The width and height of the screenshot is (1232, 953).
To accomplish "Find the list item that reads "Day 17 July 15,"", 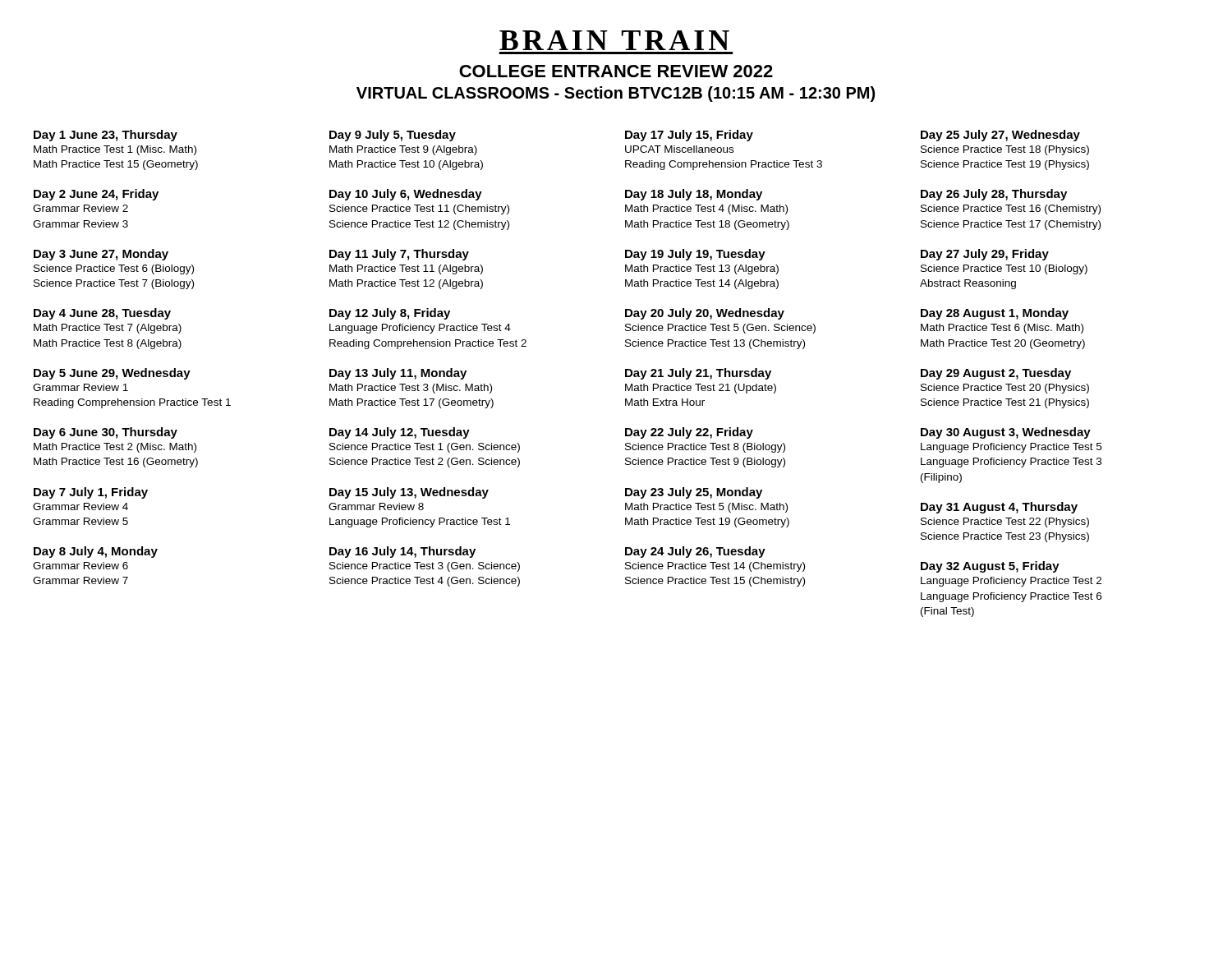I will point(764,150).
